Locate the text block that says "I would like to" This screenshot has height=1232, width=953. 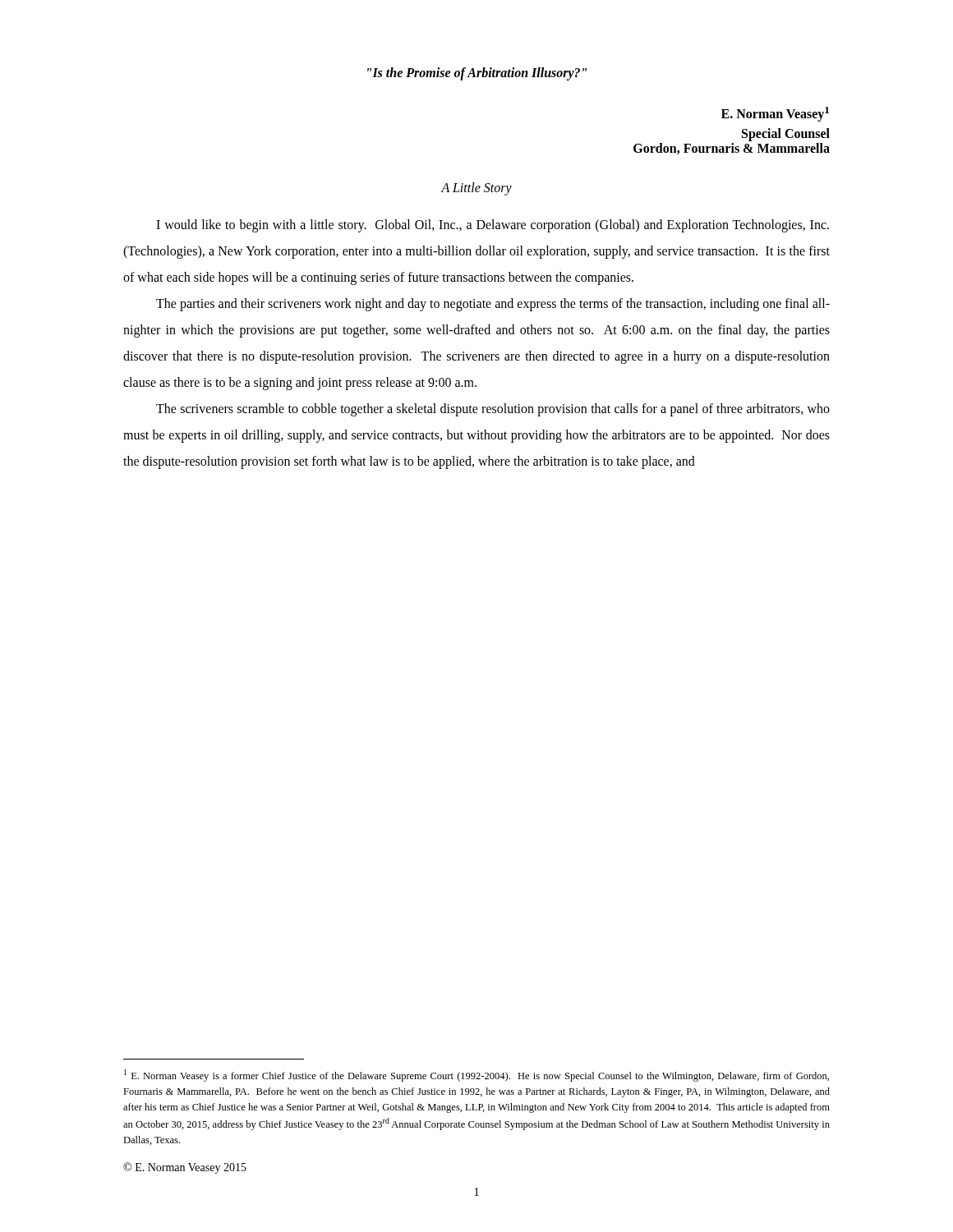click(476, 251)
